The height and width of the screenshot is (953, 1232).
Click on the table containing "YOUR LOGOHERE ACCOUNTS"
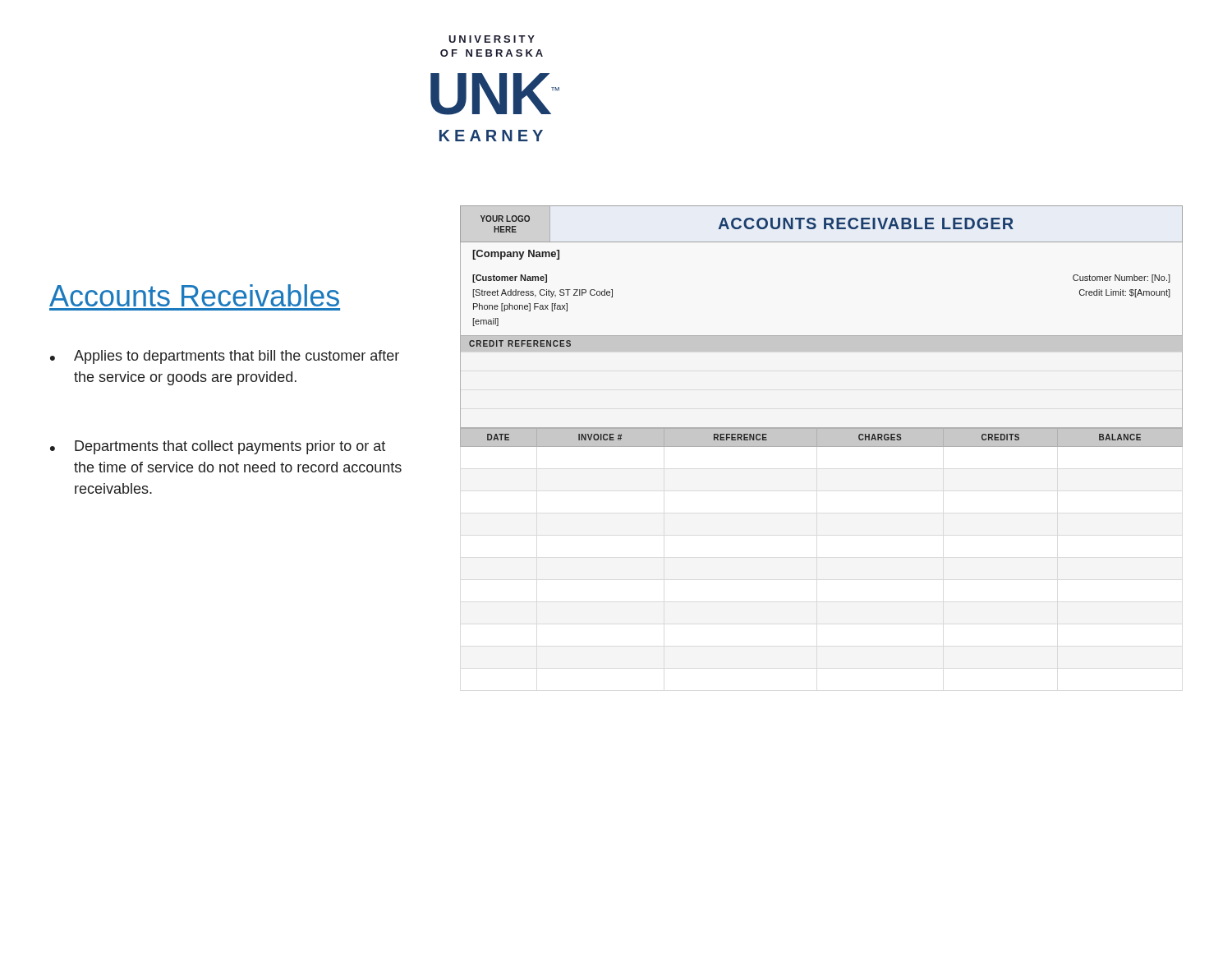[821, 224]
